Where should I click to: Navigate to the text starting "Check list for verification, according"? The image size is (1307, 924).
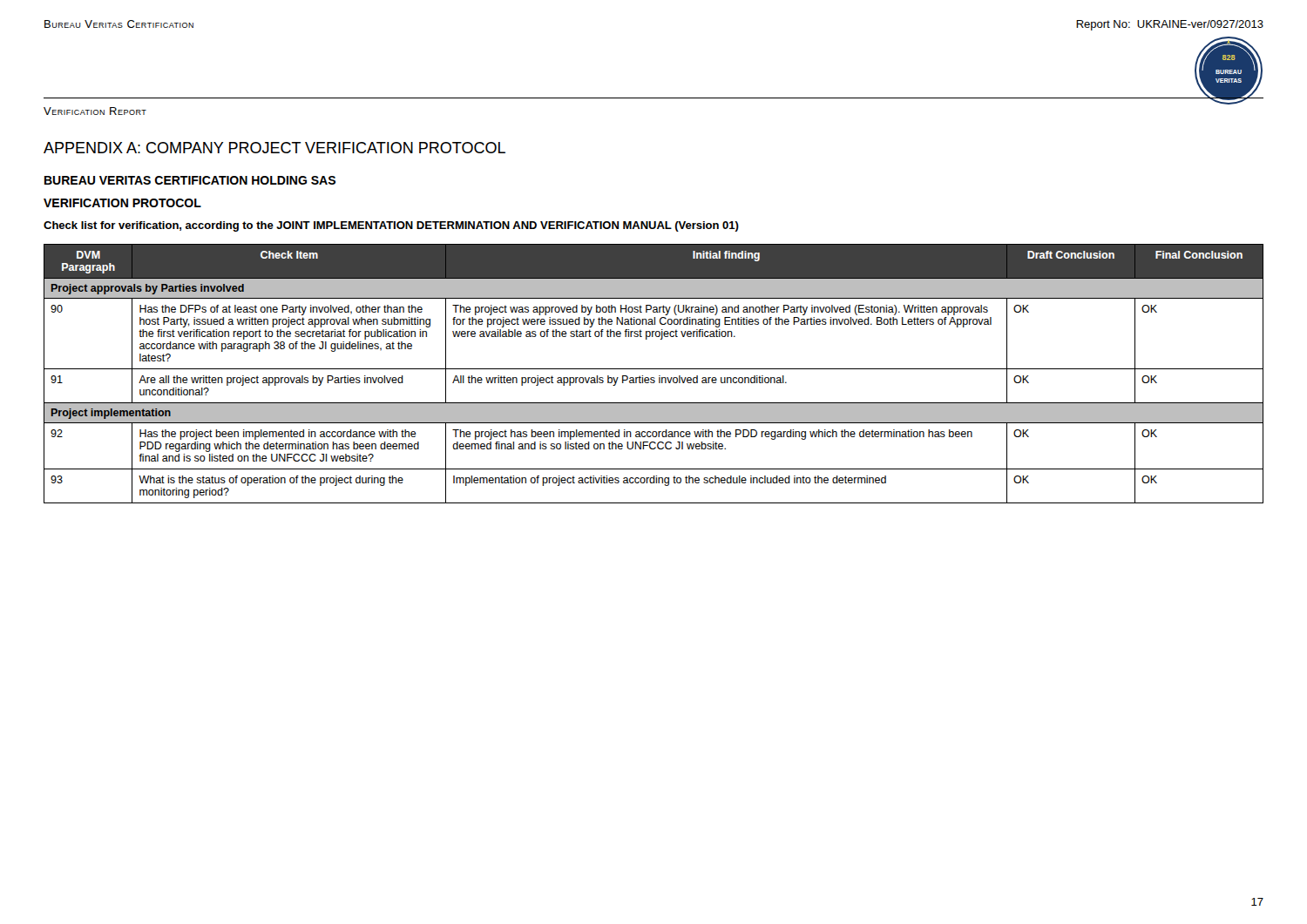(x=391, y=225)
